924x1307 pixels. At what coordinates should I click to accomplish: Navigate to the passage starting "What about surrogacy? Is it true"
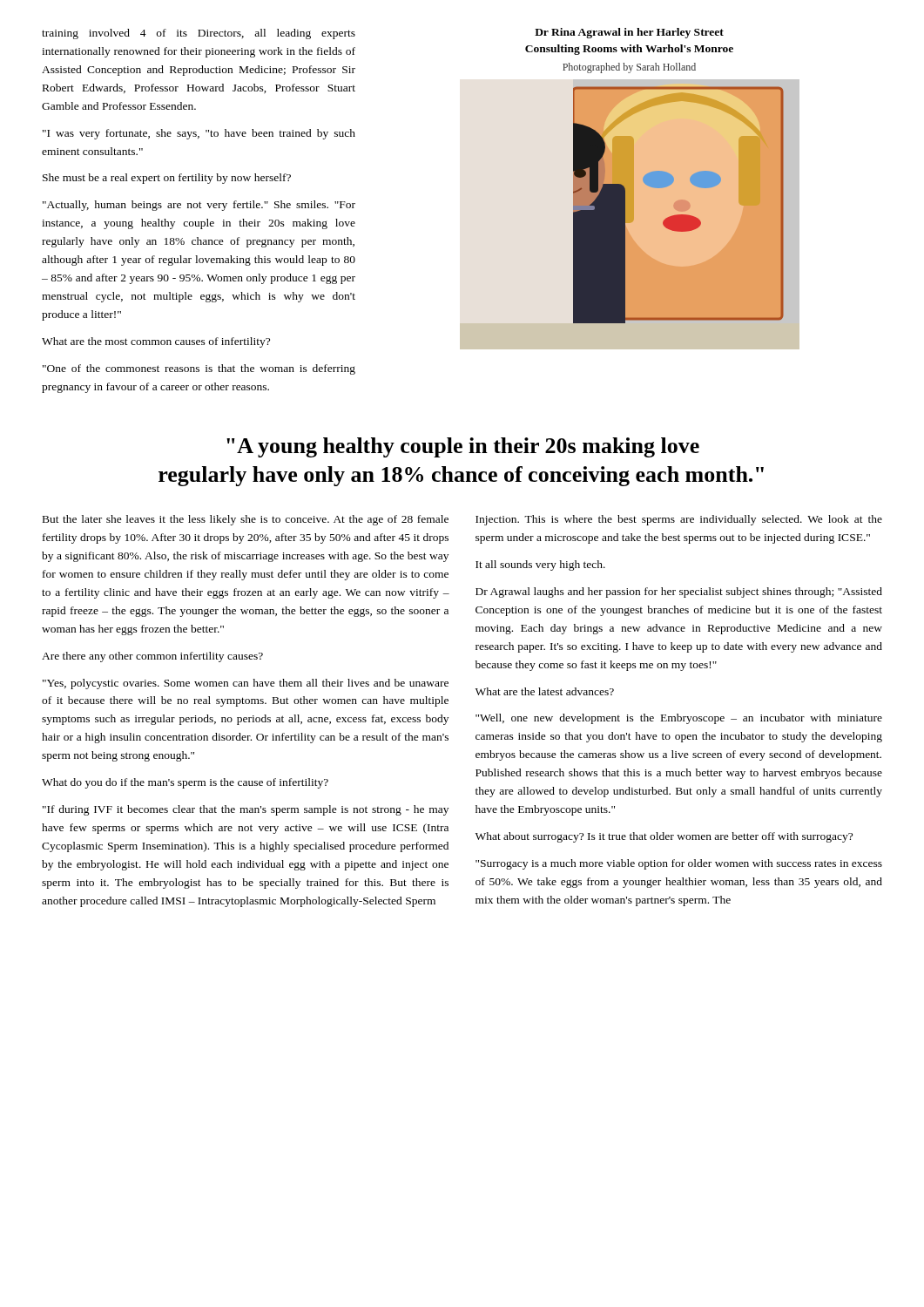point(679,837)
